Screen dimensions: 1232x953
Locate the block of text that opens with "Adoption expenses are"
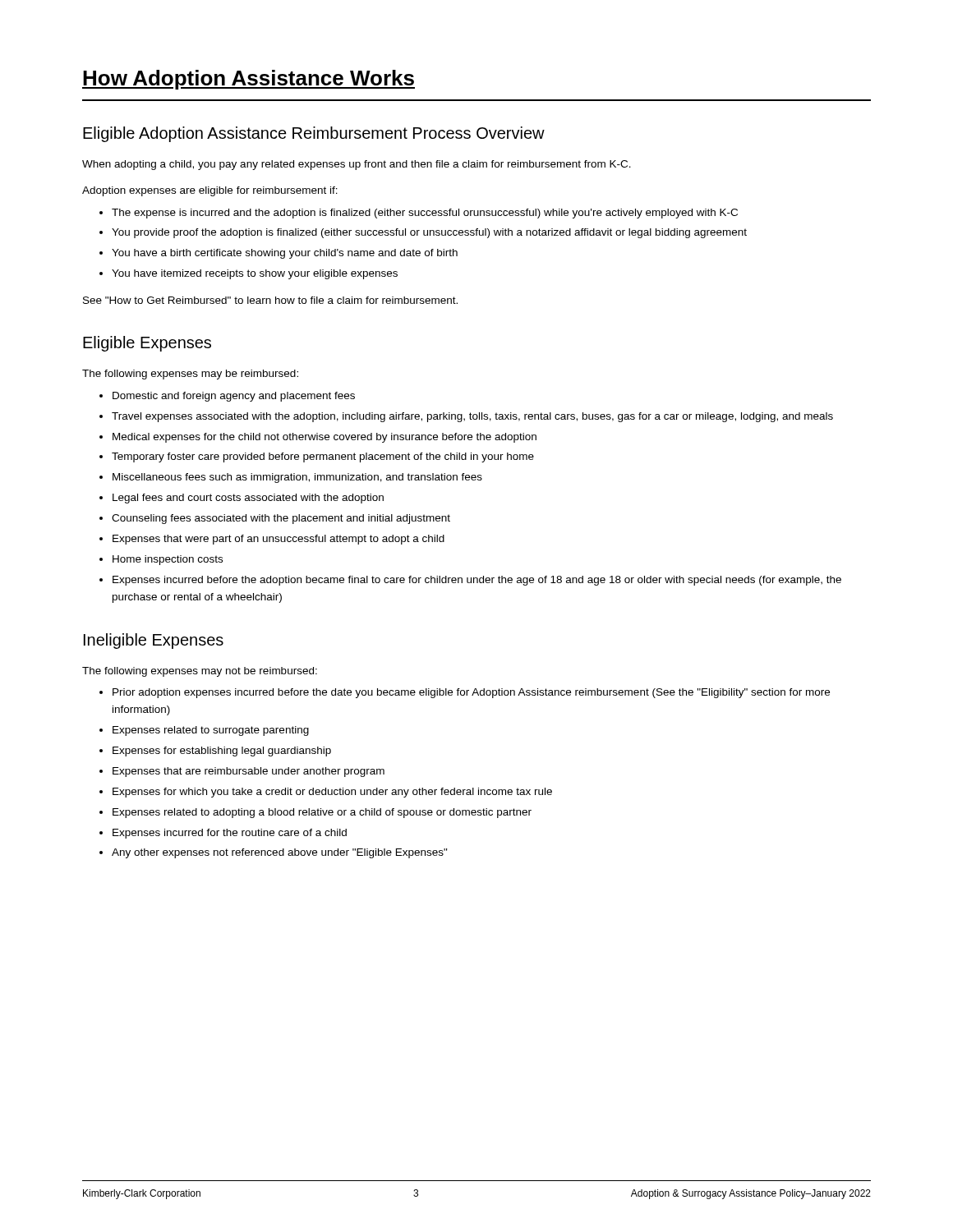[210, 190]
